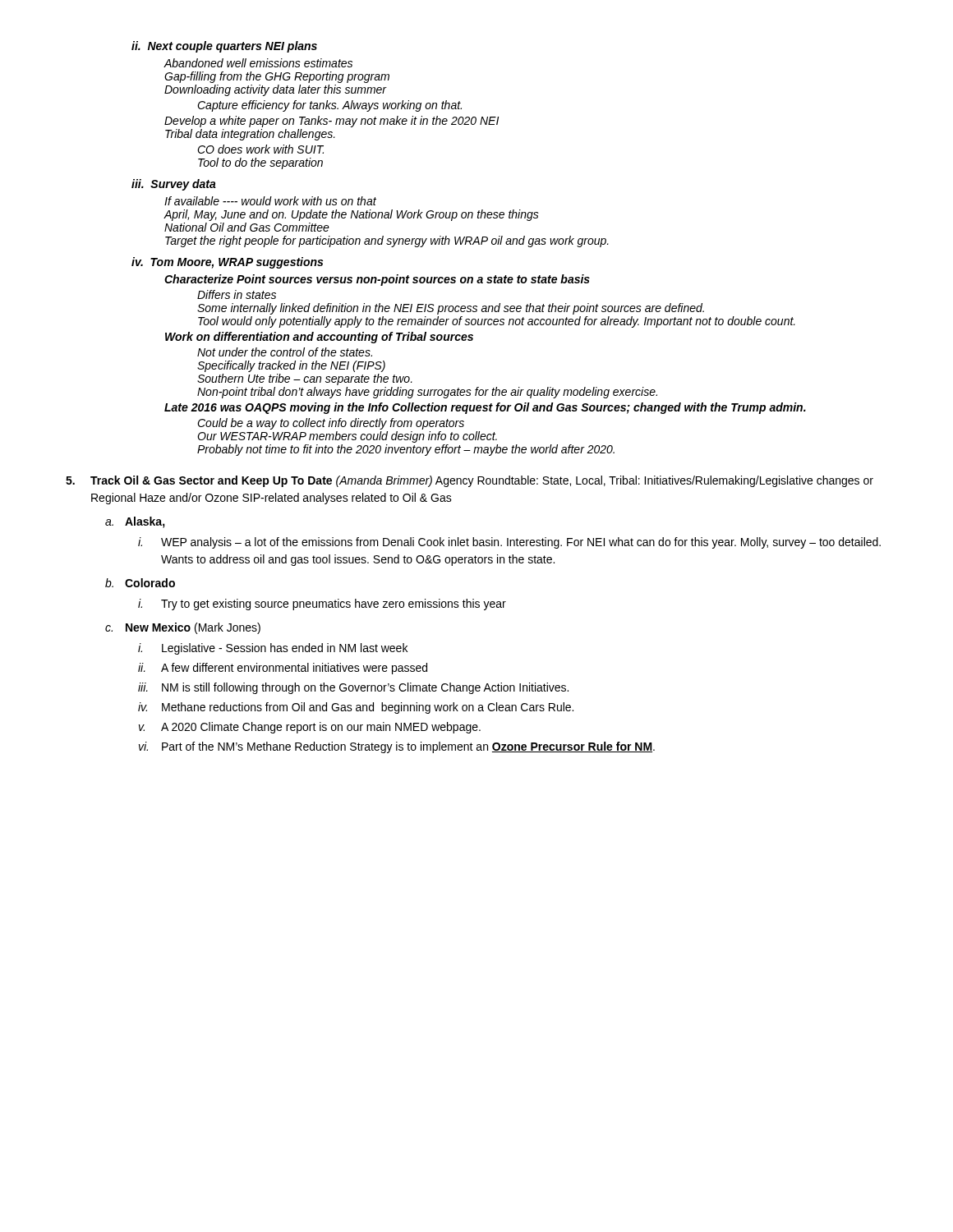
Task: Click the passage that begins "Target the right people for participation and"
Action: (526, 241)
